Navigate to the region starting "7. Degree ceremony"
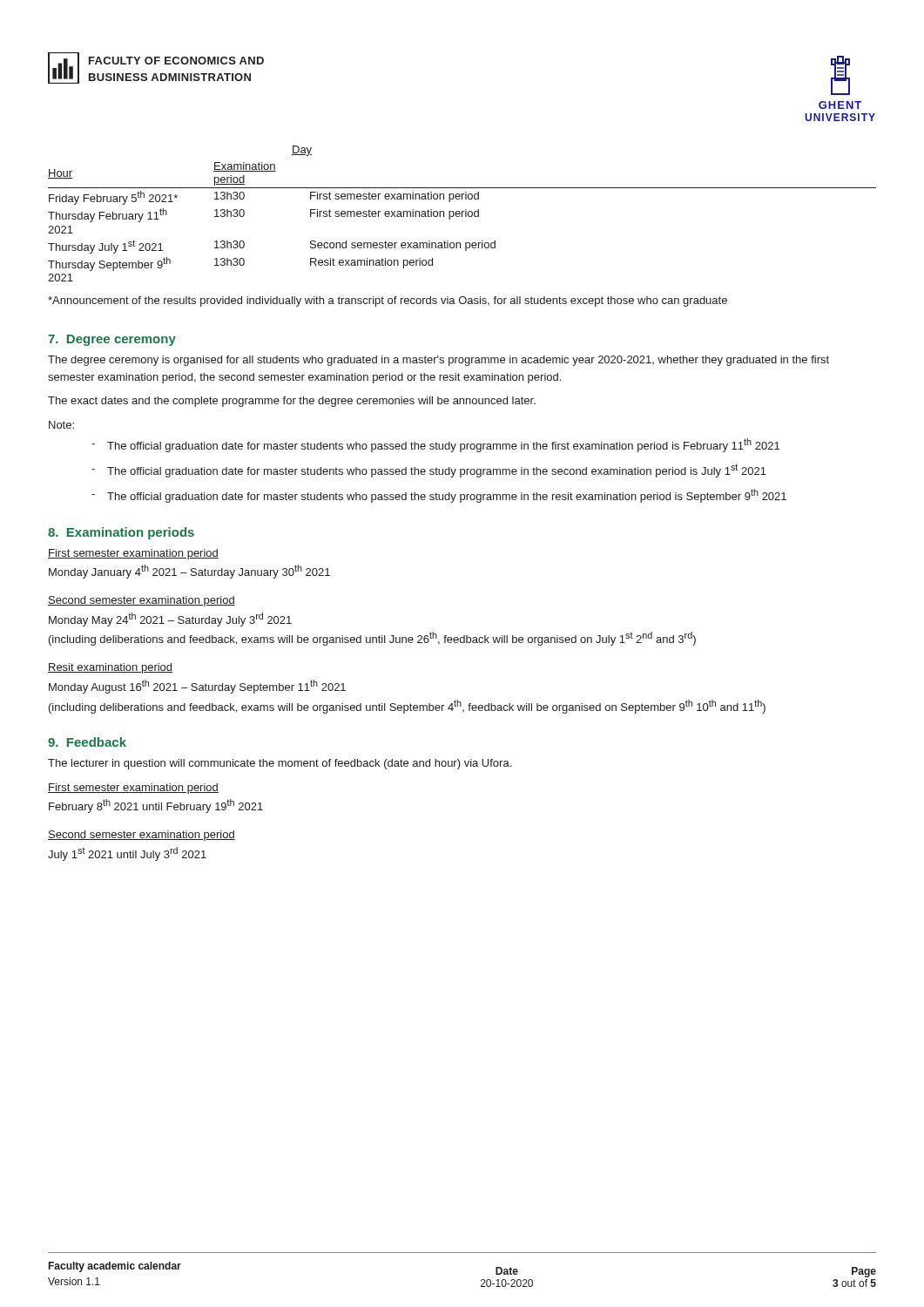Image resolution: width=924 pixels, height=1307 pixels. 112,339
